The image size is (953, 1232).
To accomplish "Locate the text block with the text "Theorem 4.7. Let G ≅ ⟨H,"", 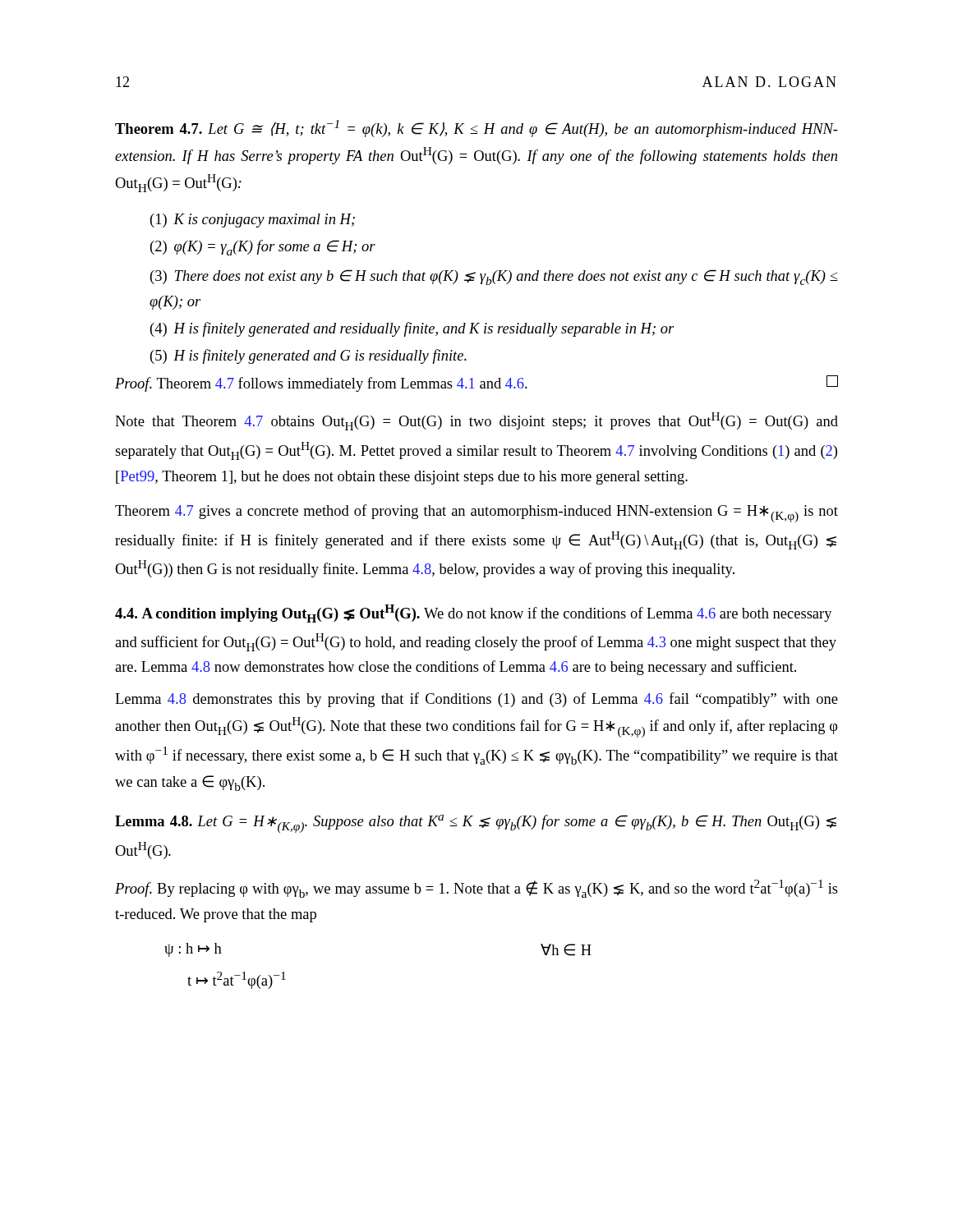I will pos(476,155).
